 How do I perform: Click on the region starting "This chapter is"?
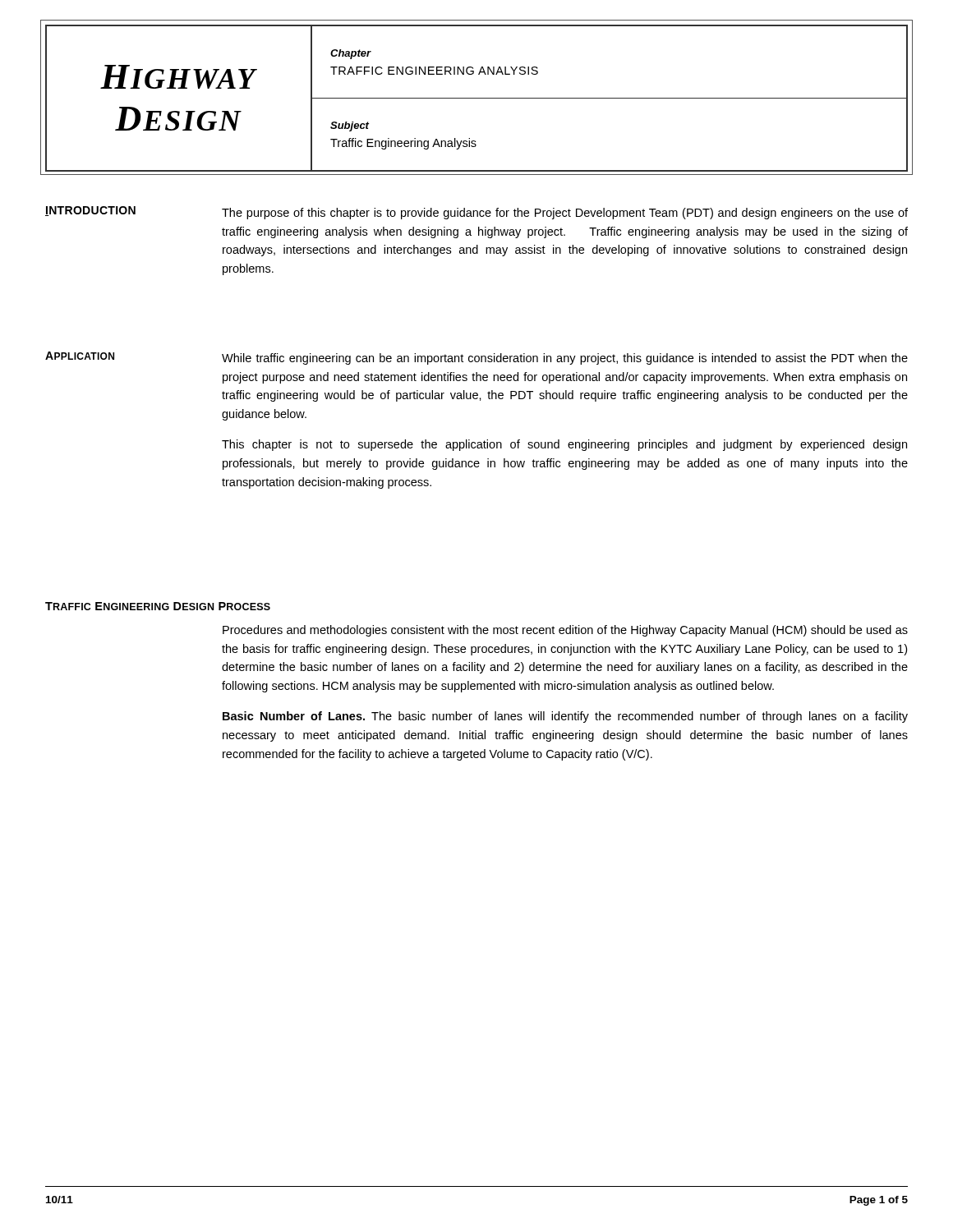[565, 463]
